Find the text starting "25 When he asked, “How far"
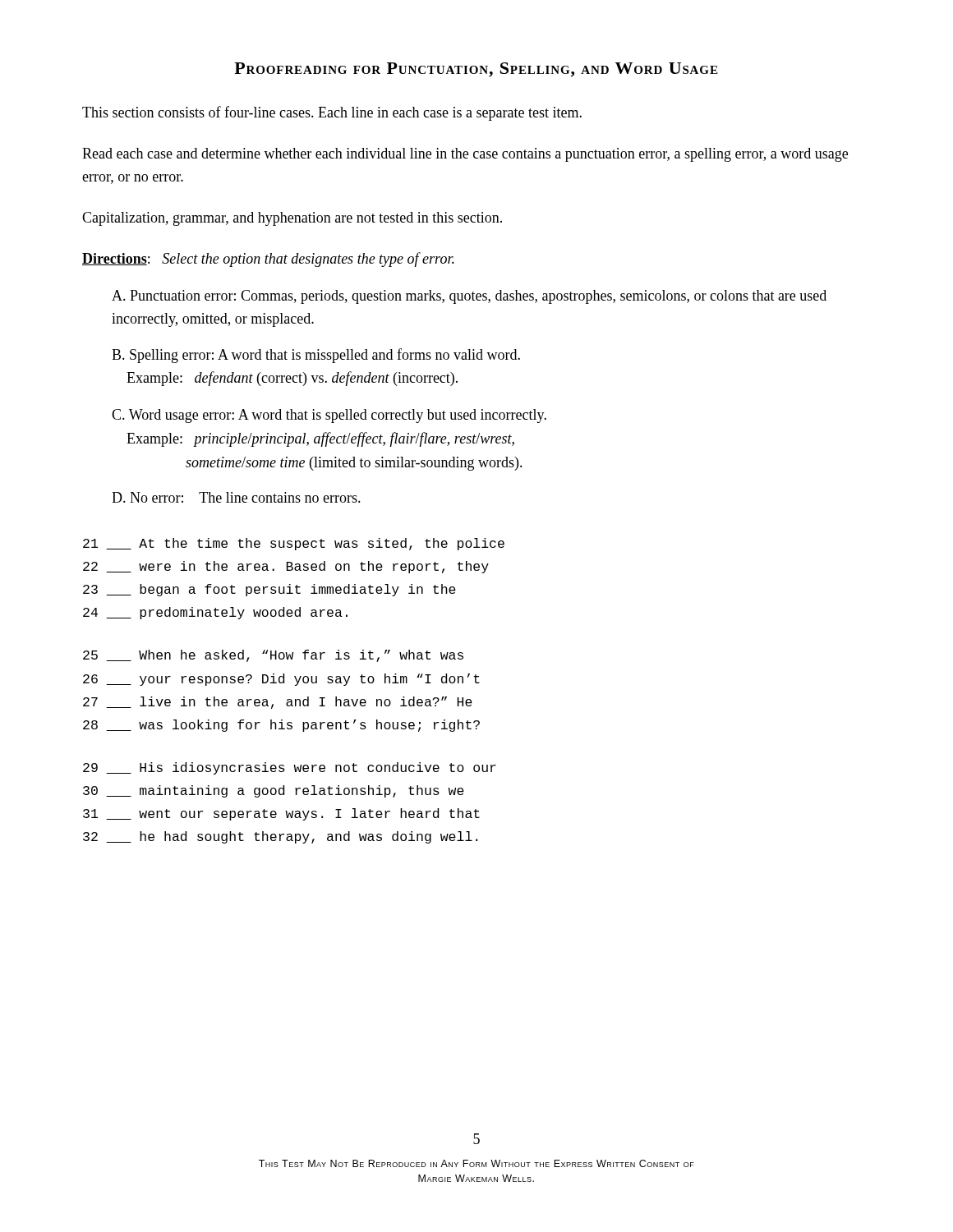 pyautogui.click(x=281, y=691)
